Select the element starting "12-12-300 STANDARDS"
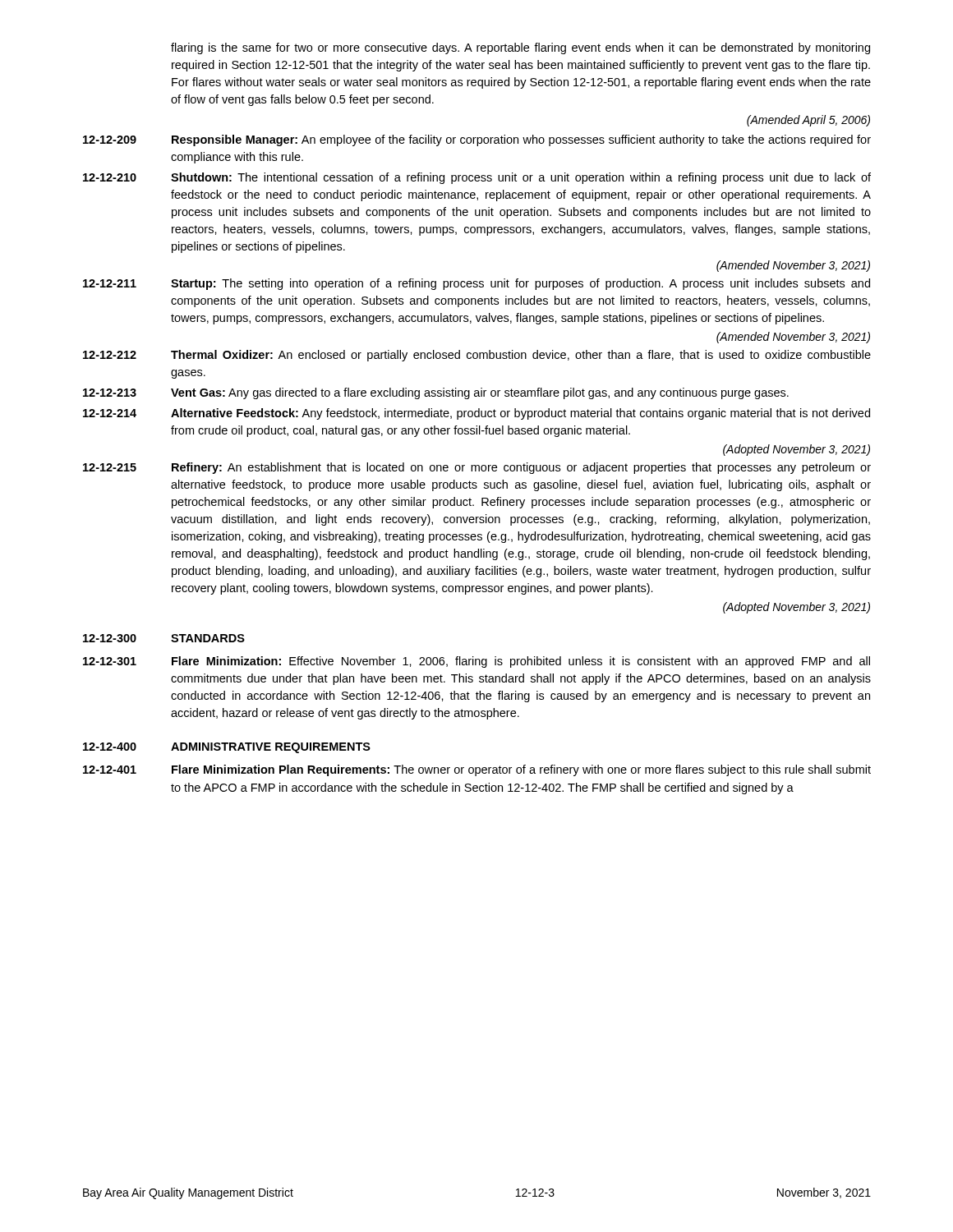The width and height of the screenshot is (953, 1232). point(163,638)
